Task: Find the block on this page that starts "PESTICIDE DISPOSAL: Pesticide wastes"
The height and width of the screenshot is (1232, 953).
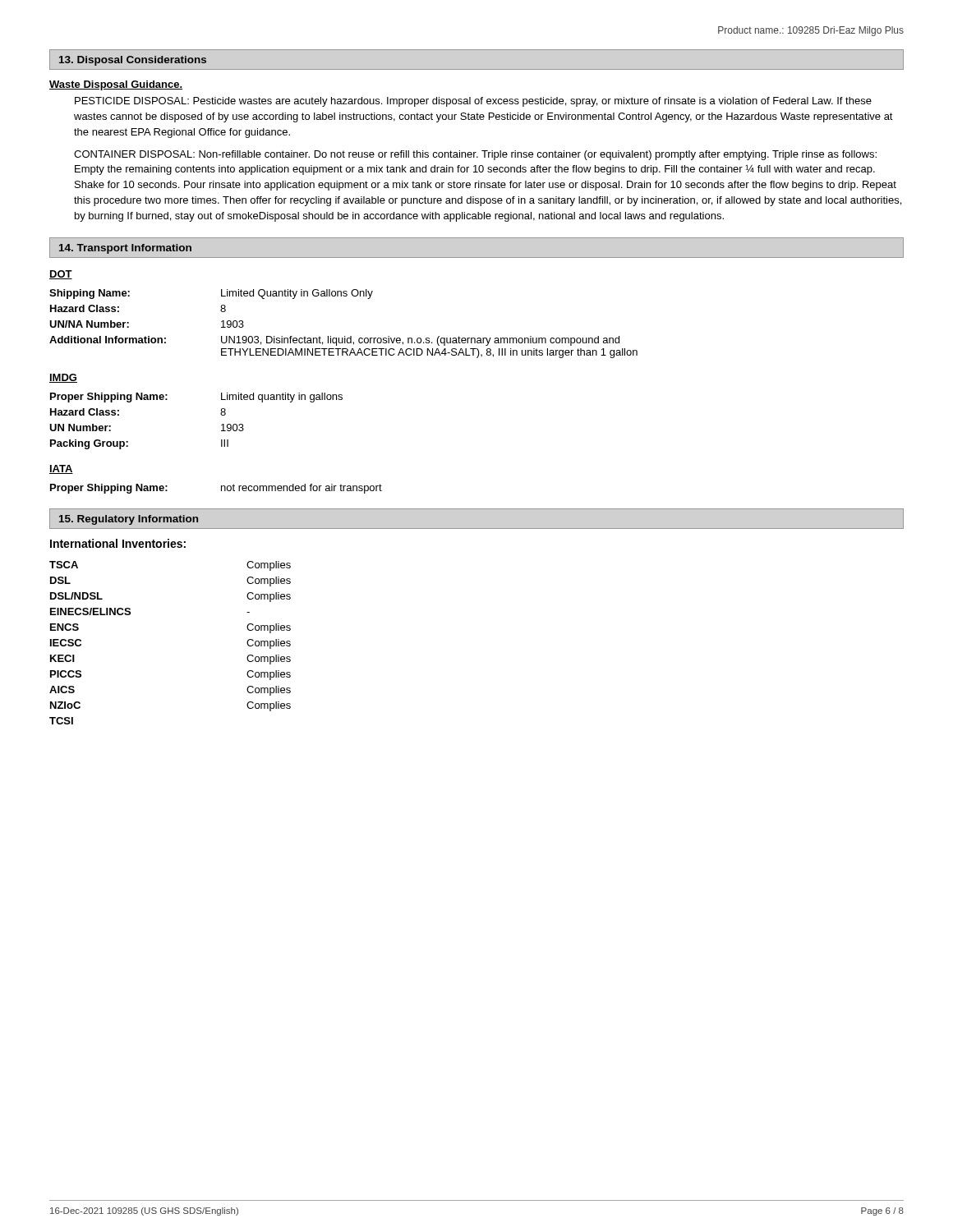Action: click(x=483, y=116)
